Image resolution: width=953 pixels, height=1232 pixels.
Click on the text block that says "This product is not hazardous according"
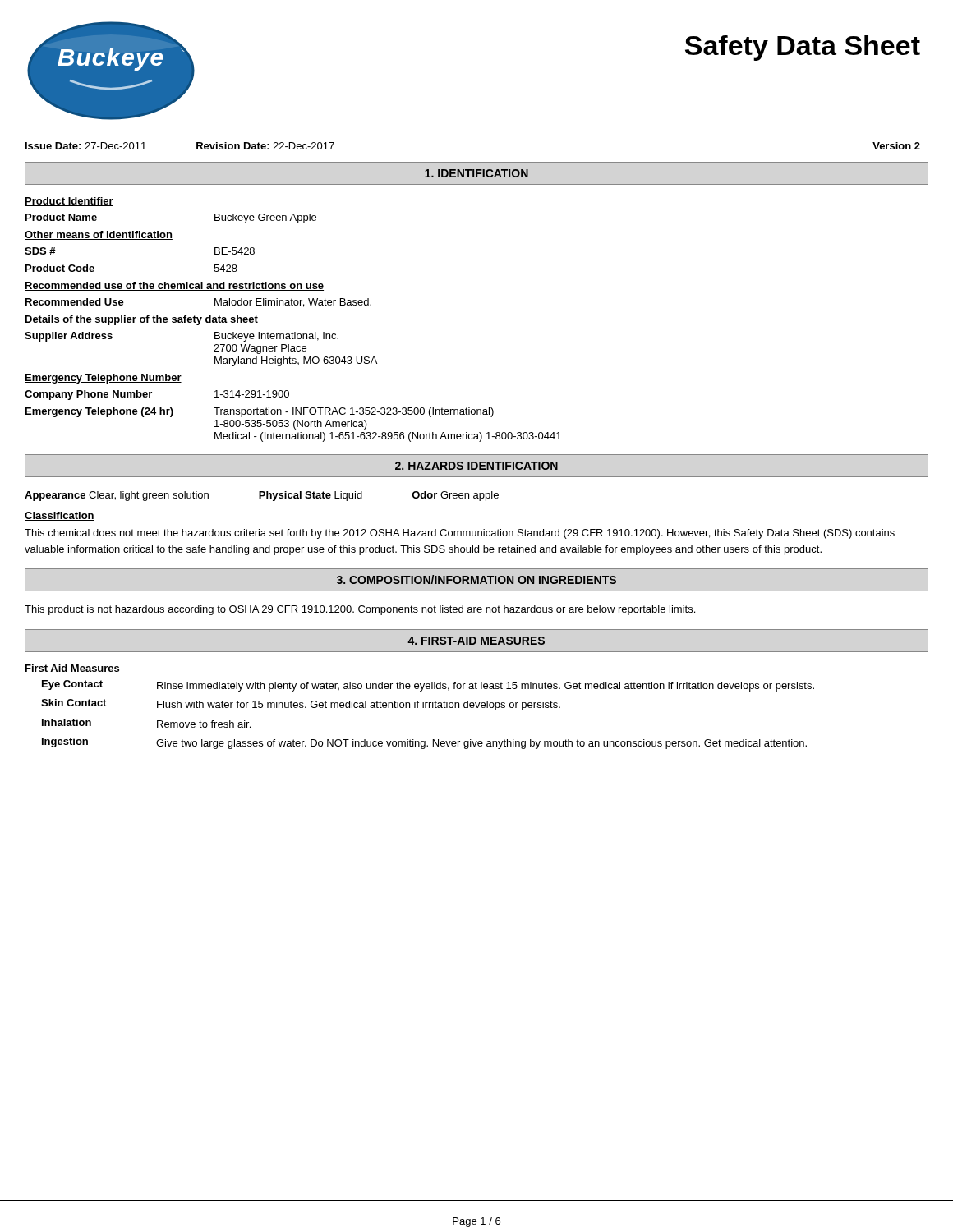coord(360,609)
